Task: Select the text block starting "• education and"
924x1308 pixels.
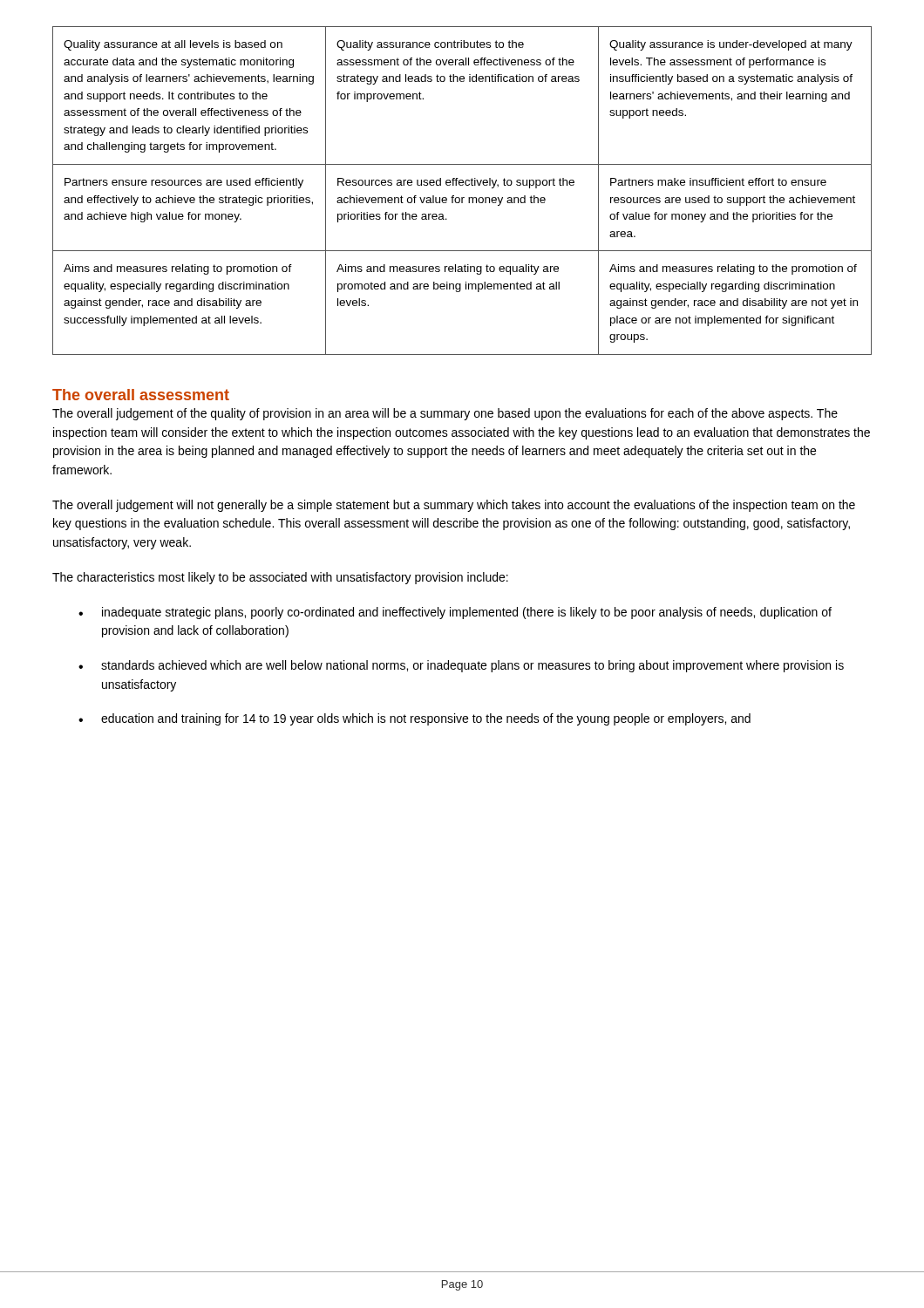Action: [x=475, y=720]
